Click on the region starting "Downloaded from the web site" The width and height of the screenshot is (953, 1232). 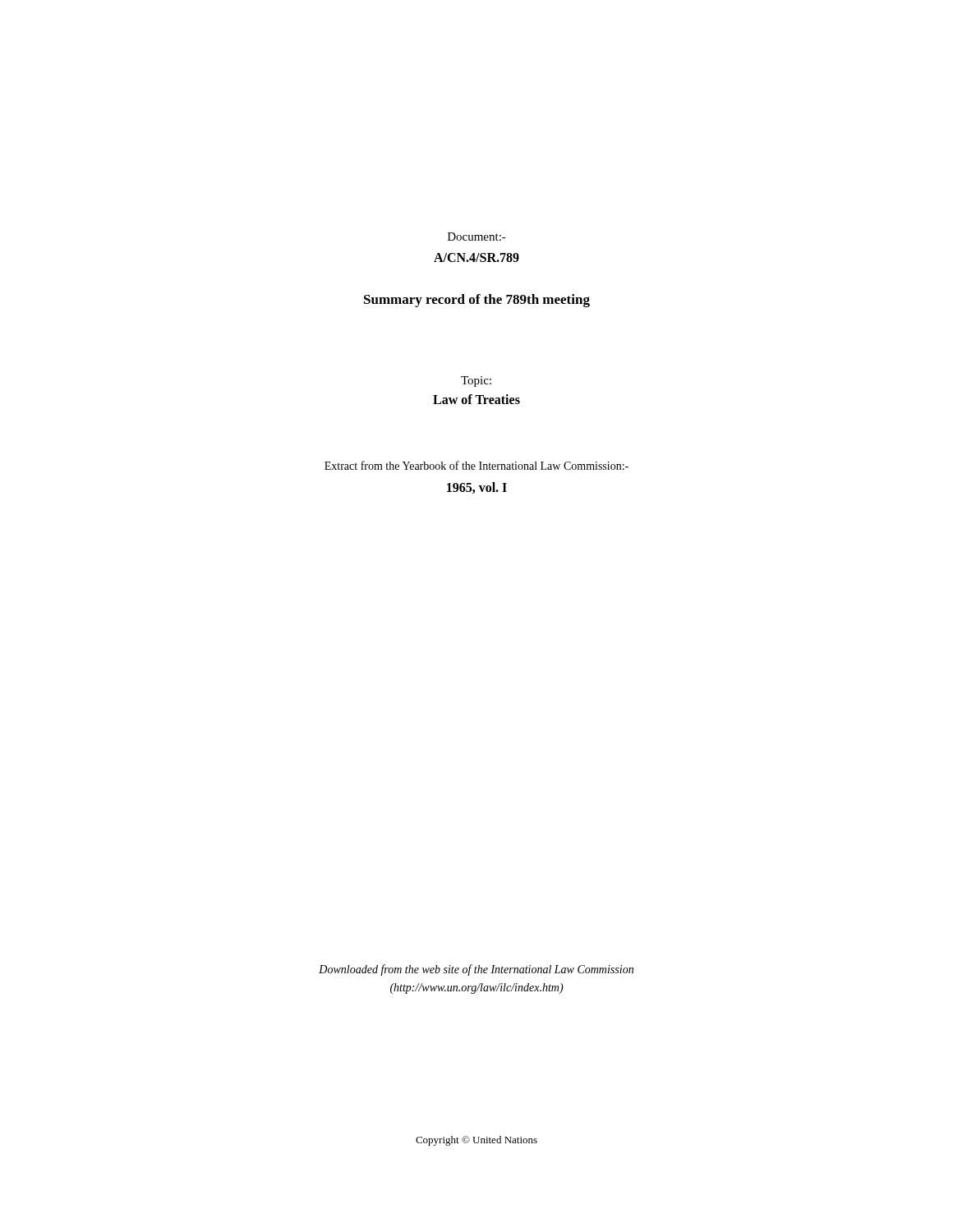(x=476, y=979)
